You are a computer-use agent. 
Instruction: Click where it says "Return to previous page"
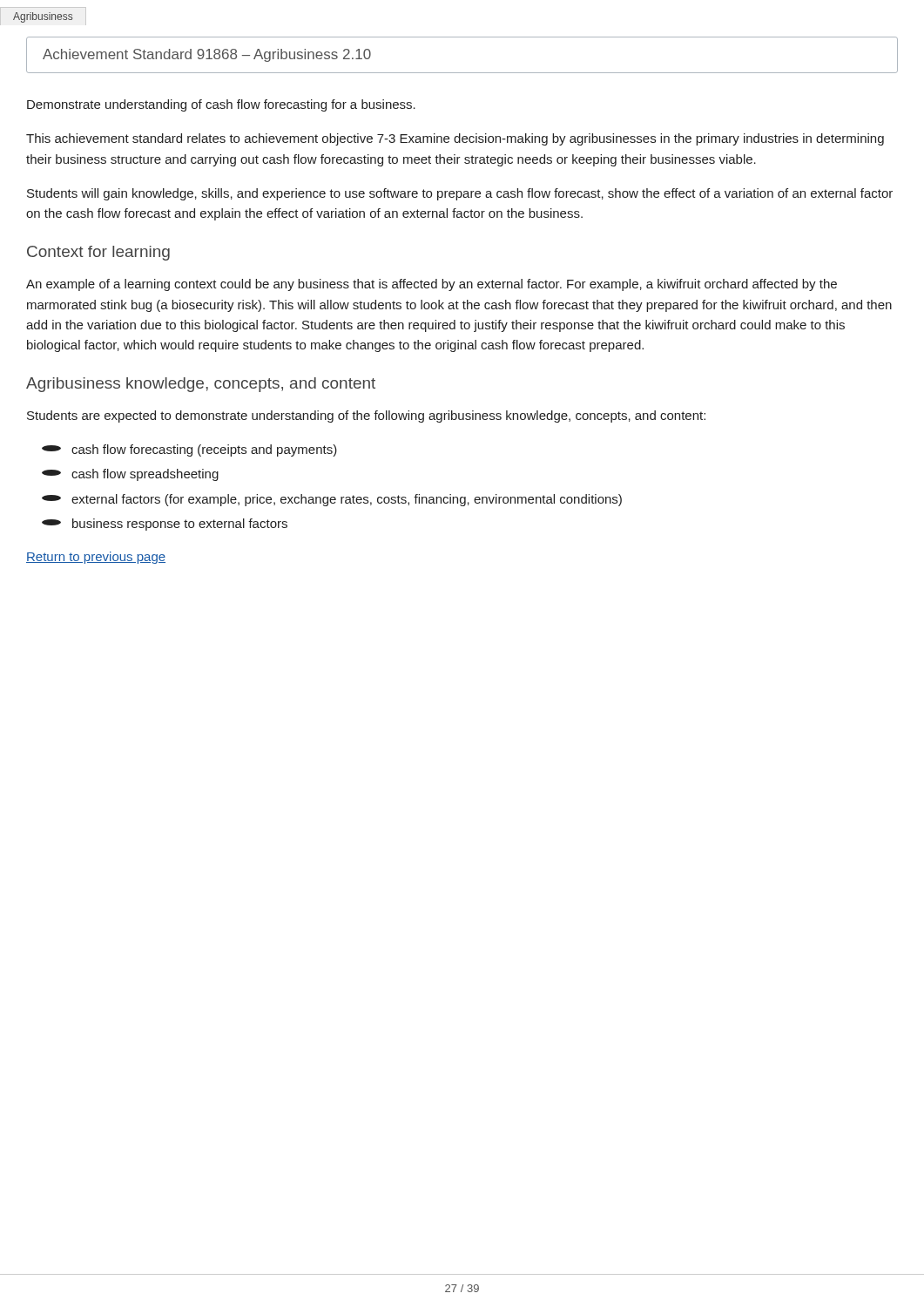pyautogui.click(x=96, y=556)
